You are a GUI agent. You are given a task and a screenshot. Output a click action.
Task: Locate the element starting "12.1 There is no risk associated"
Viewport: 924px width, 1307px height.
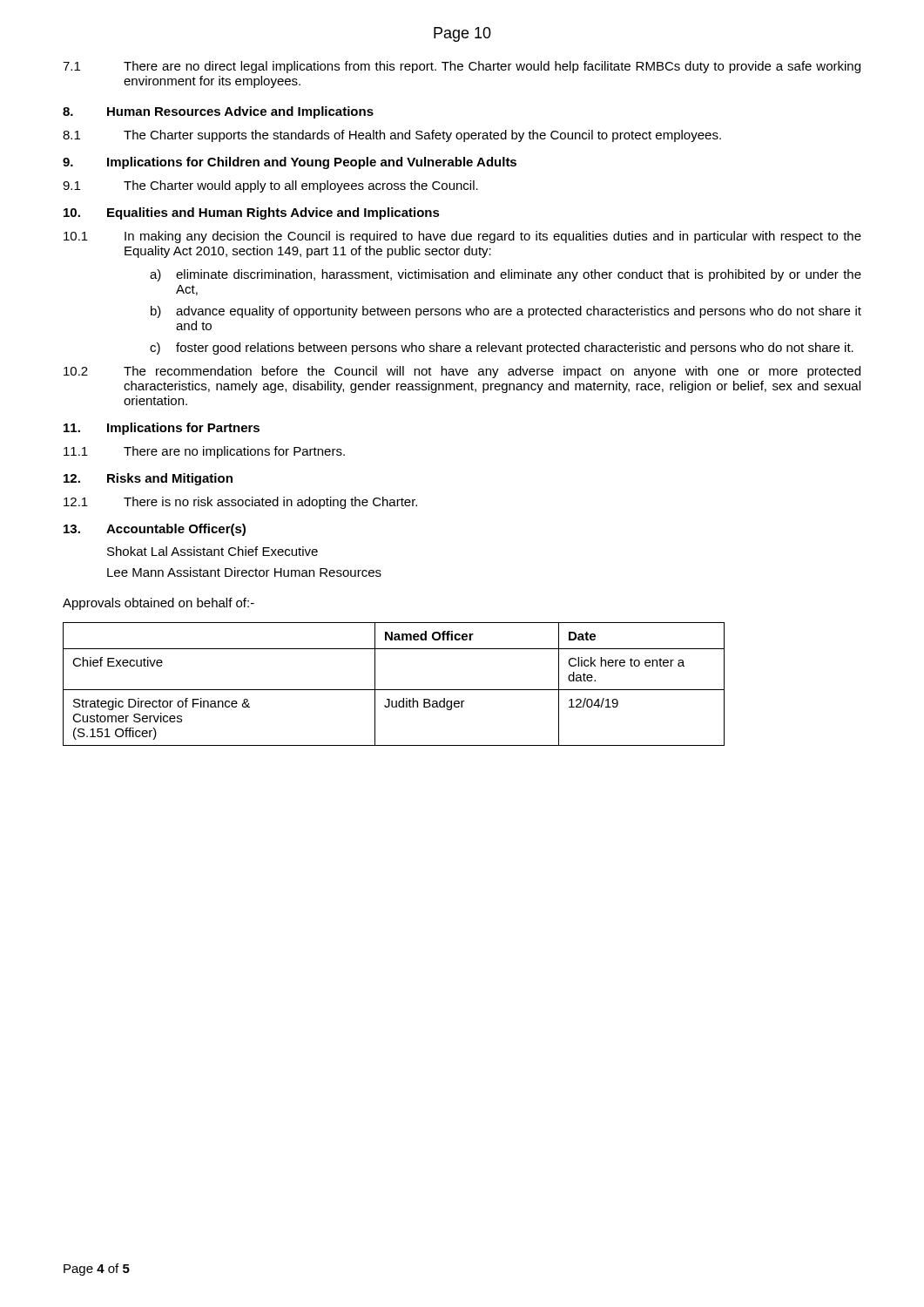pyautogui.click(x=240, y=503)
